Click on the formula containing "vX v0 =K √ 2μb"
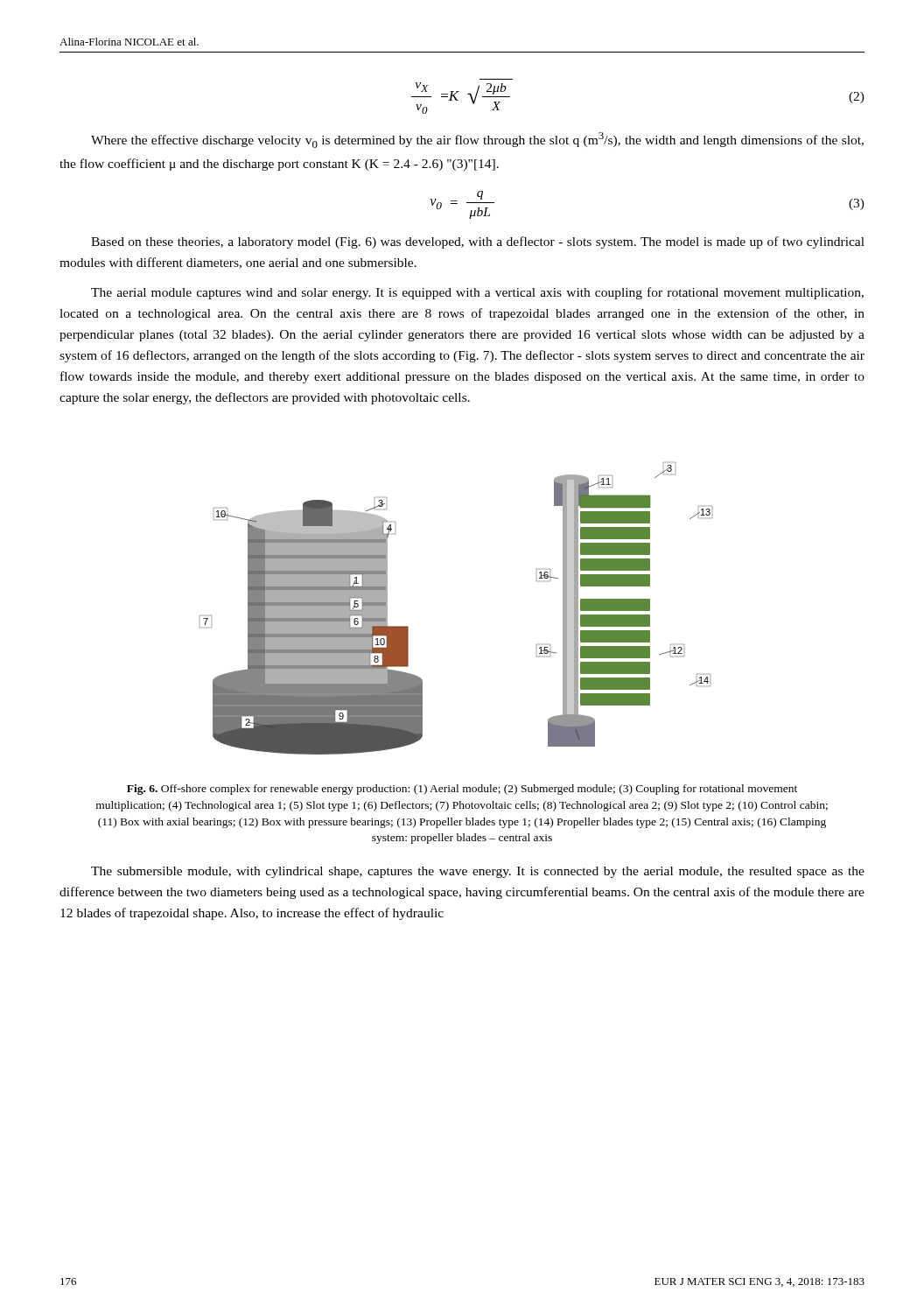Screen dimensions: 1313x924 (472, 98)
